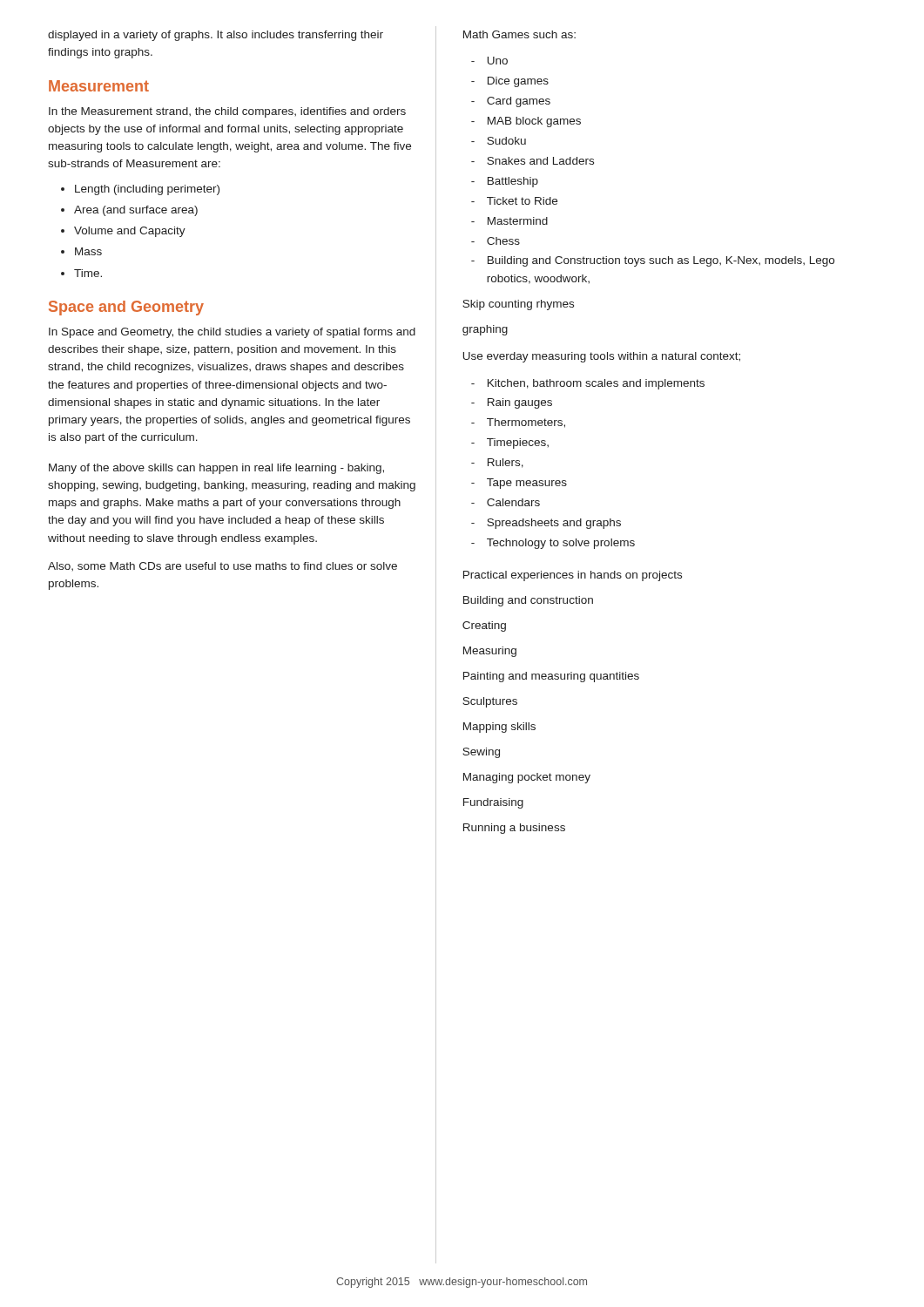Point to the region starting "Also, some Math CDs are useful to"

tap(223, 574)
